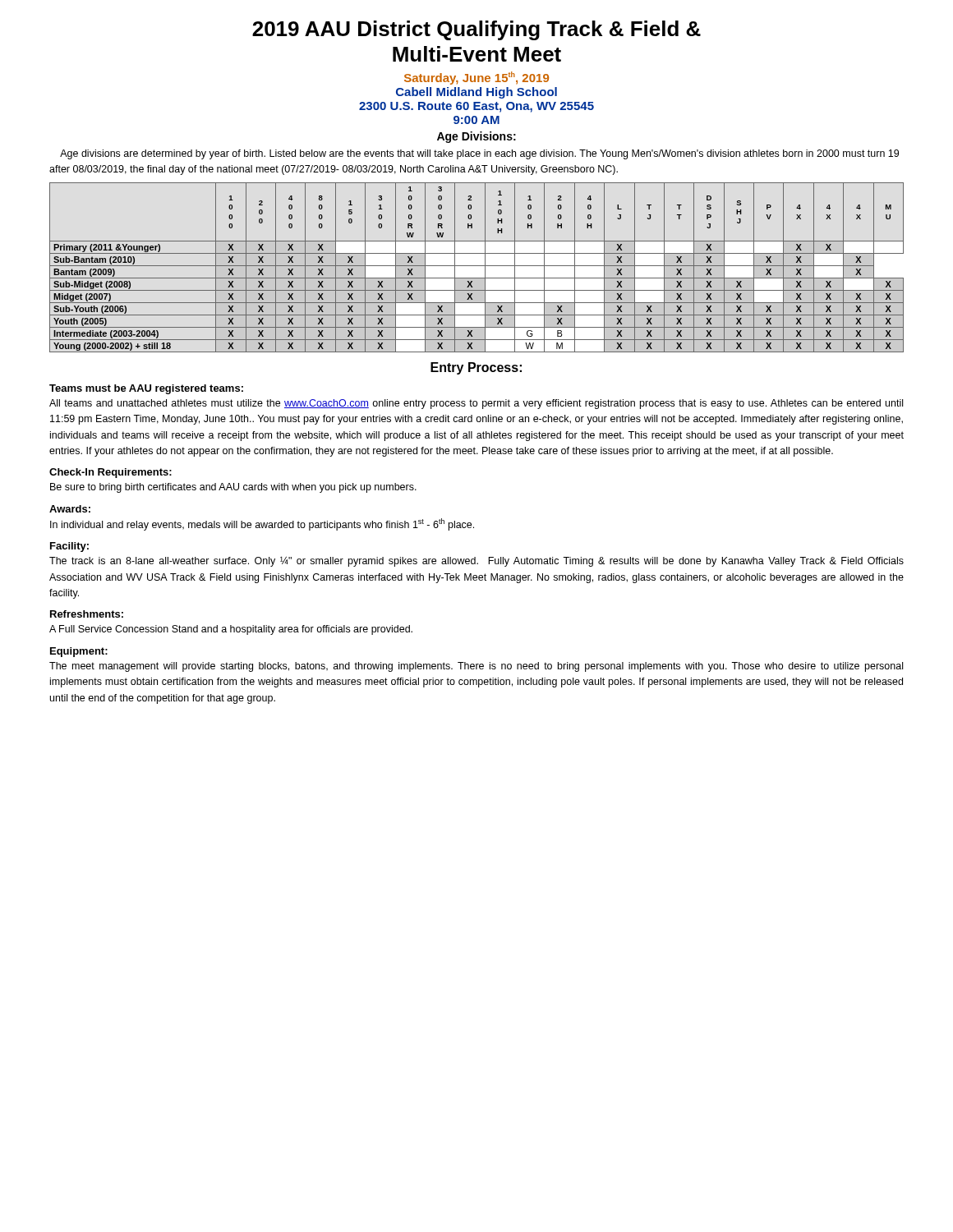This screenshot has height=1232, width=953.
Task: Find the table that mentions "1 0 0"
Action: [476, 267]
